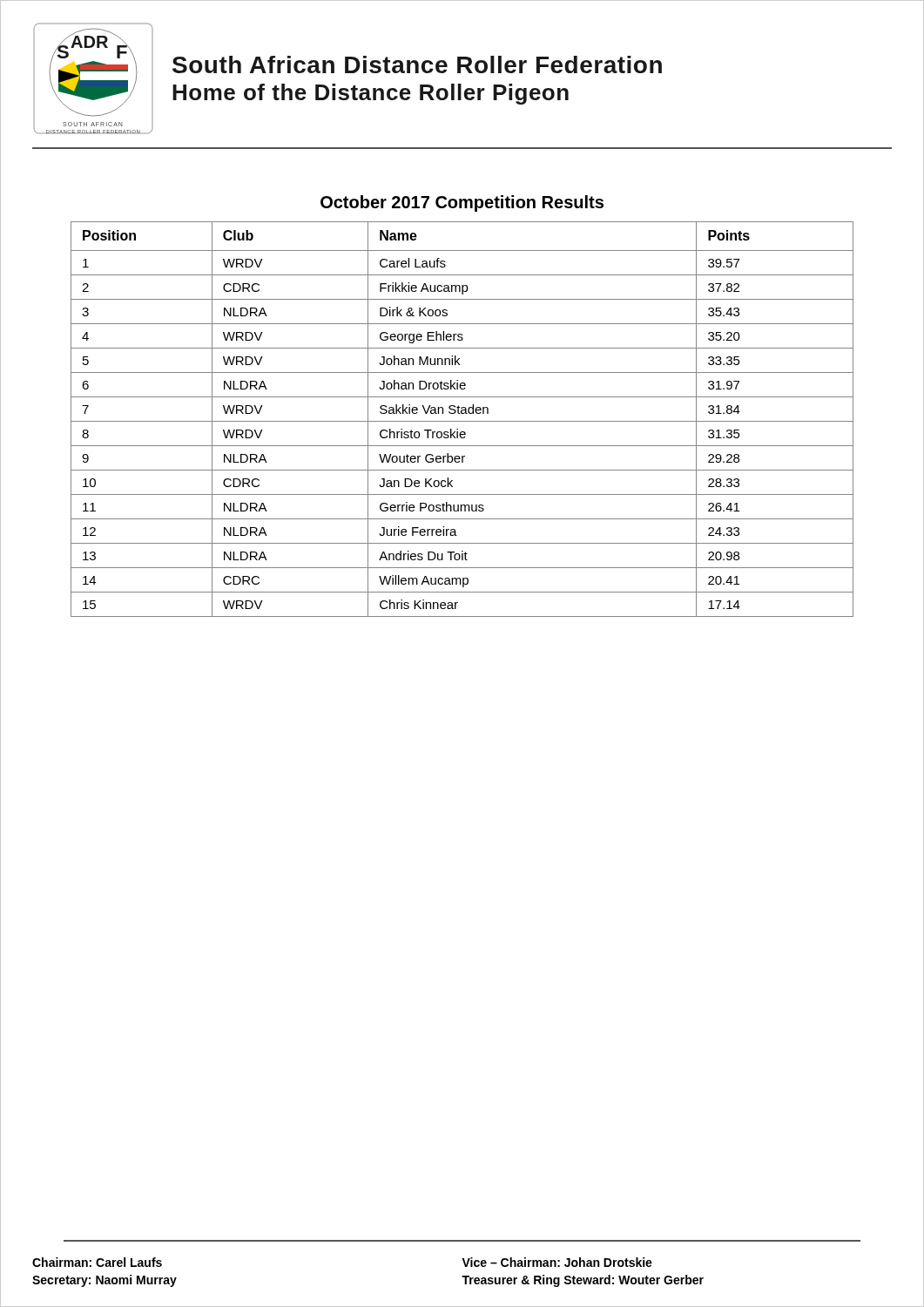The width and height of the screenshot is (924, 1307).
Task: Where is the title that starts "South African Distance"?
Action: coord(418,65)
